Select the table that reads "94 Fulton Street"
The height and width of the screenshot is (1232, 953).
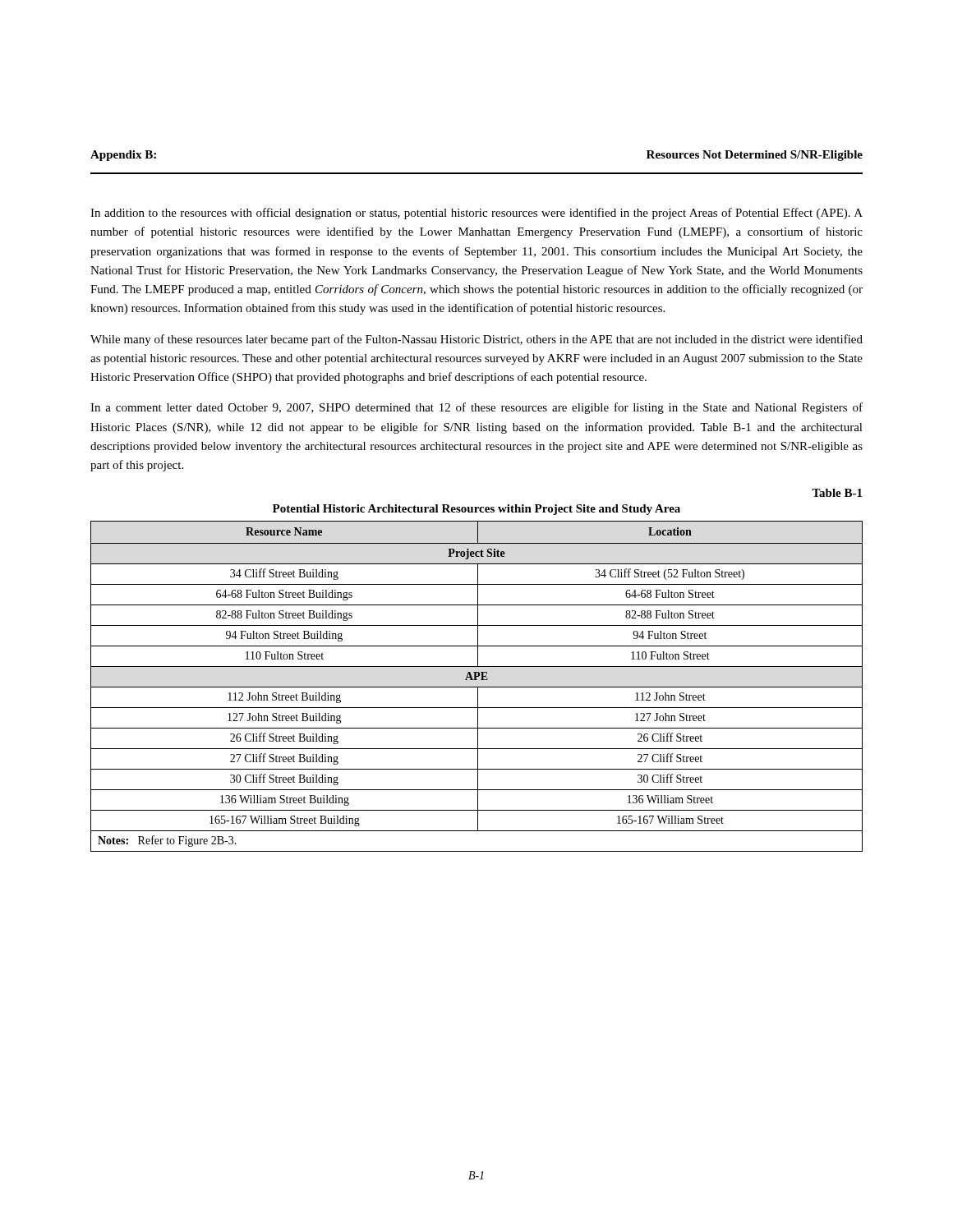pyautogui.click(x=476, y=686)
